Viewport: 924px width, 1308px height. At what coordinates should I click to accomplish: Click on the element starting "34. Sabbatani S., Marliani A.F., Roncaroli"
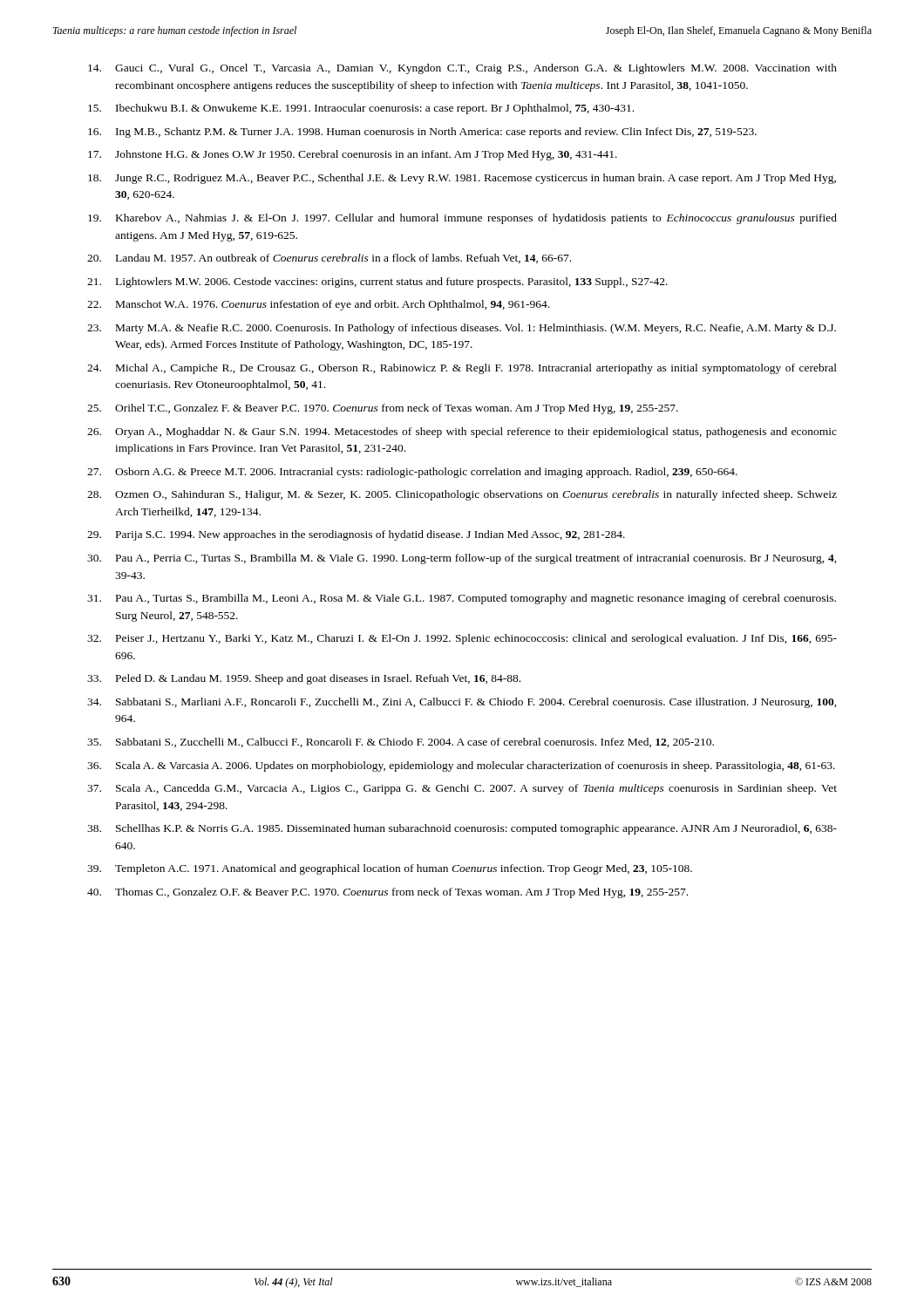pyautogui.click(x=462, y=710)
